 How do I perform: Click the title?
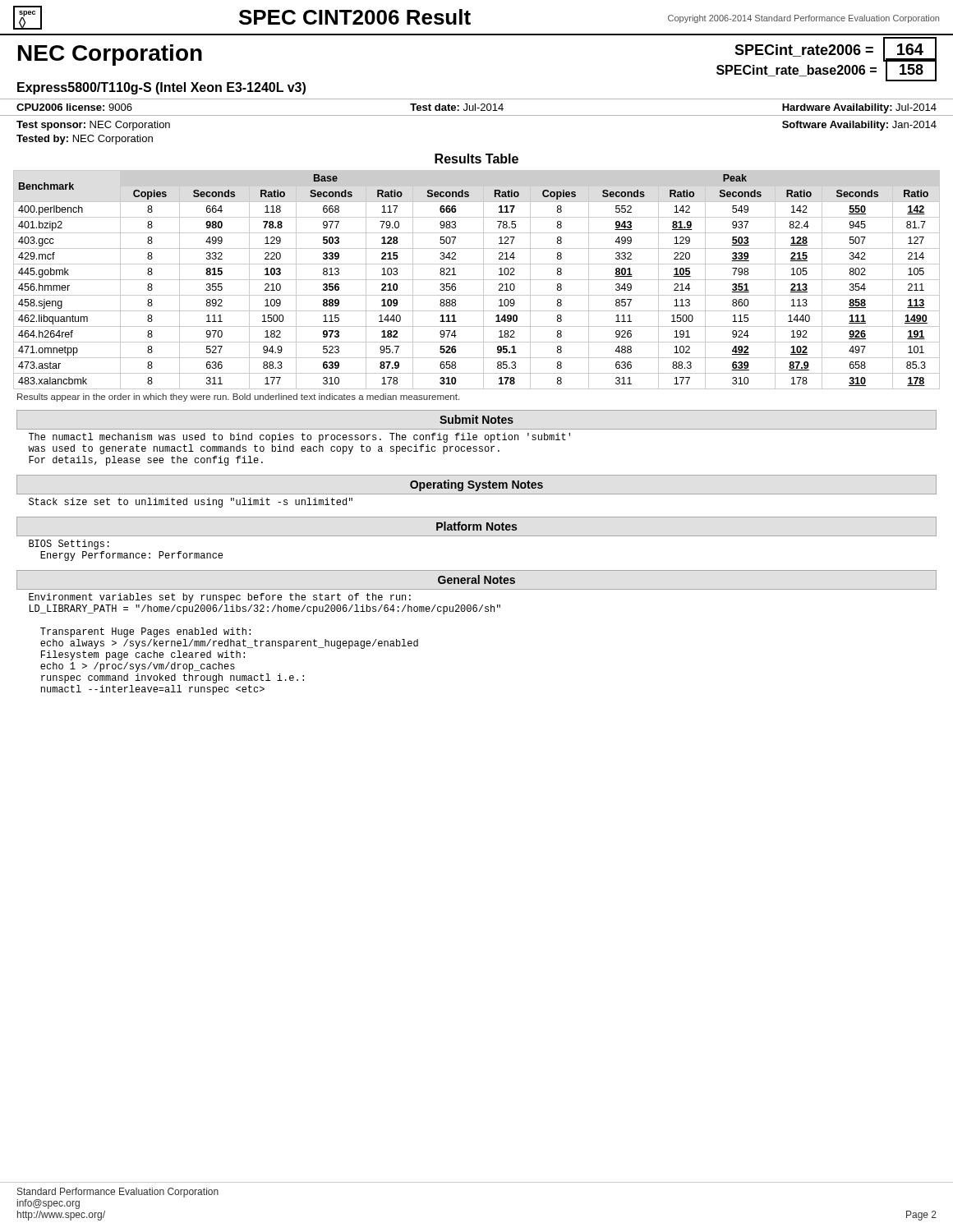pos(110,53)
